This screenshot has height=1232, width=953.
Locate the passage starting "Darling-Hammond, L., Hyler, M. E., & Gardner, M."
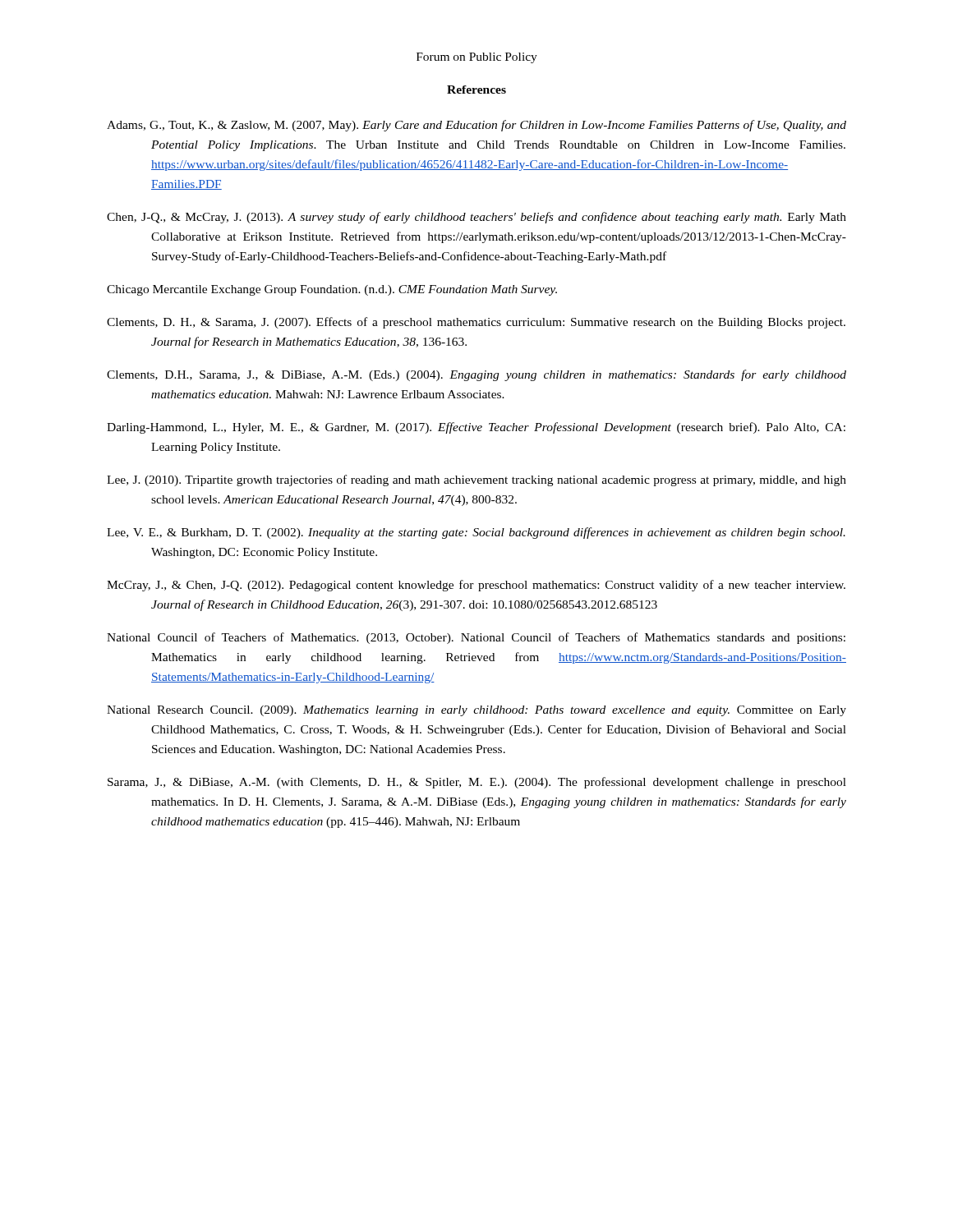tap(476, 437)
